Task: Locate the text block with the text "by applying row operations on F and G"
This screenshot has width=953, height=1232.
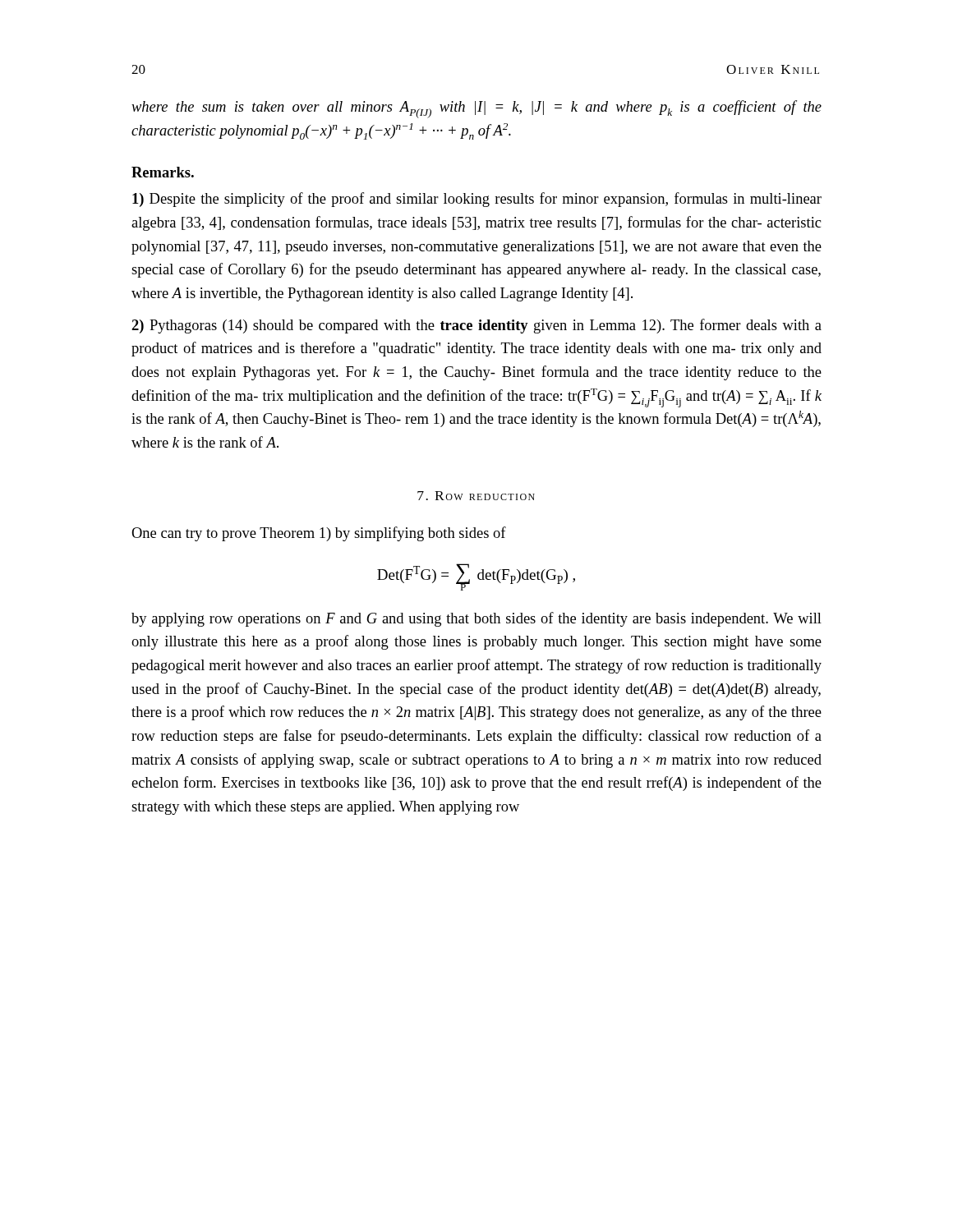Action: (476, 712)
